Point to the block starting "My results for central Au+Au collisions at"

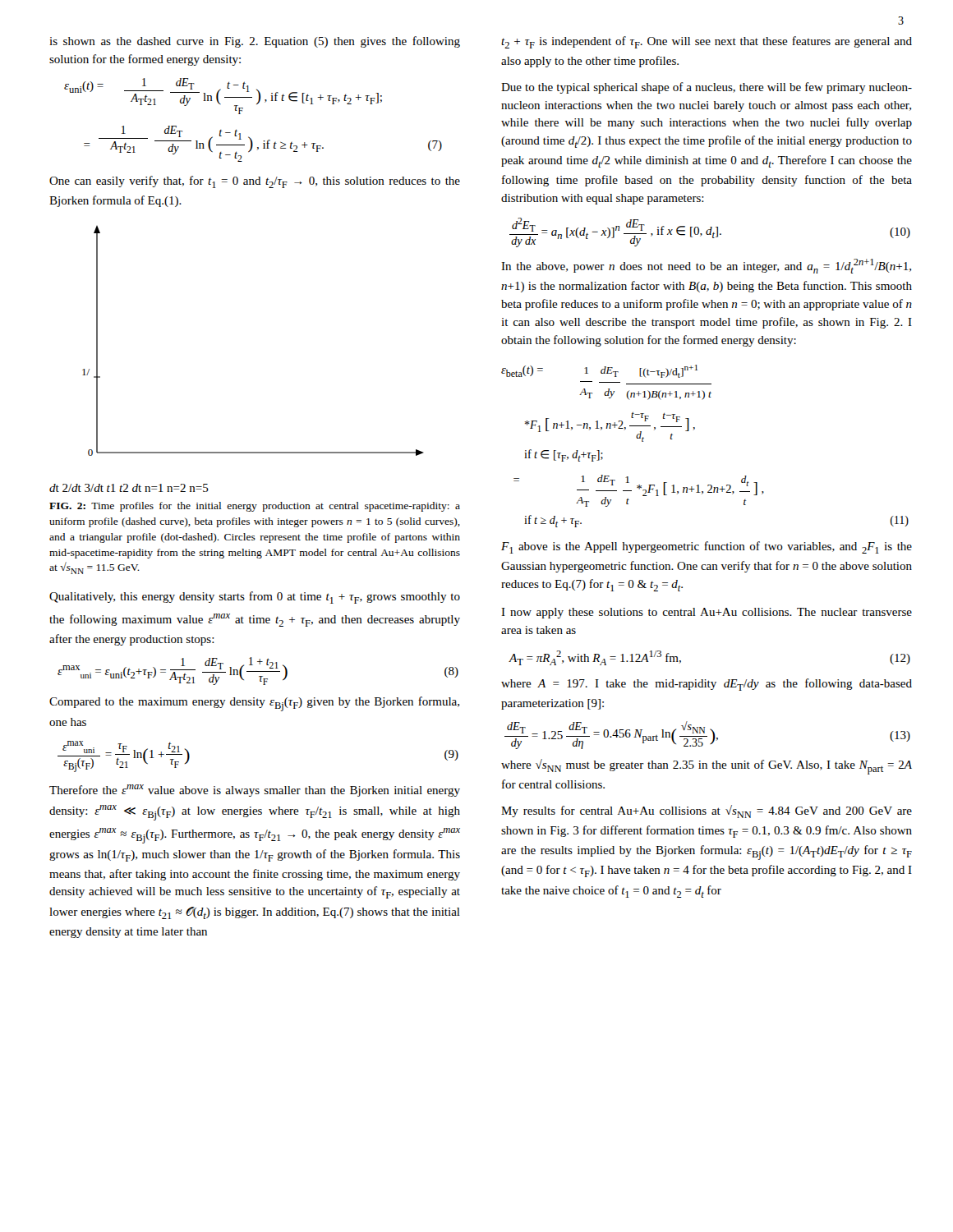707,852
